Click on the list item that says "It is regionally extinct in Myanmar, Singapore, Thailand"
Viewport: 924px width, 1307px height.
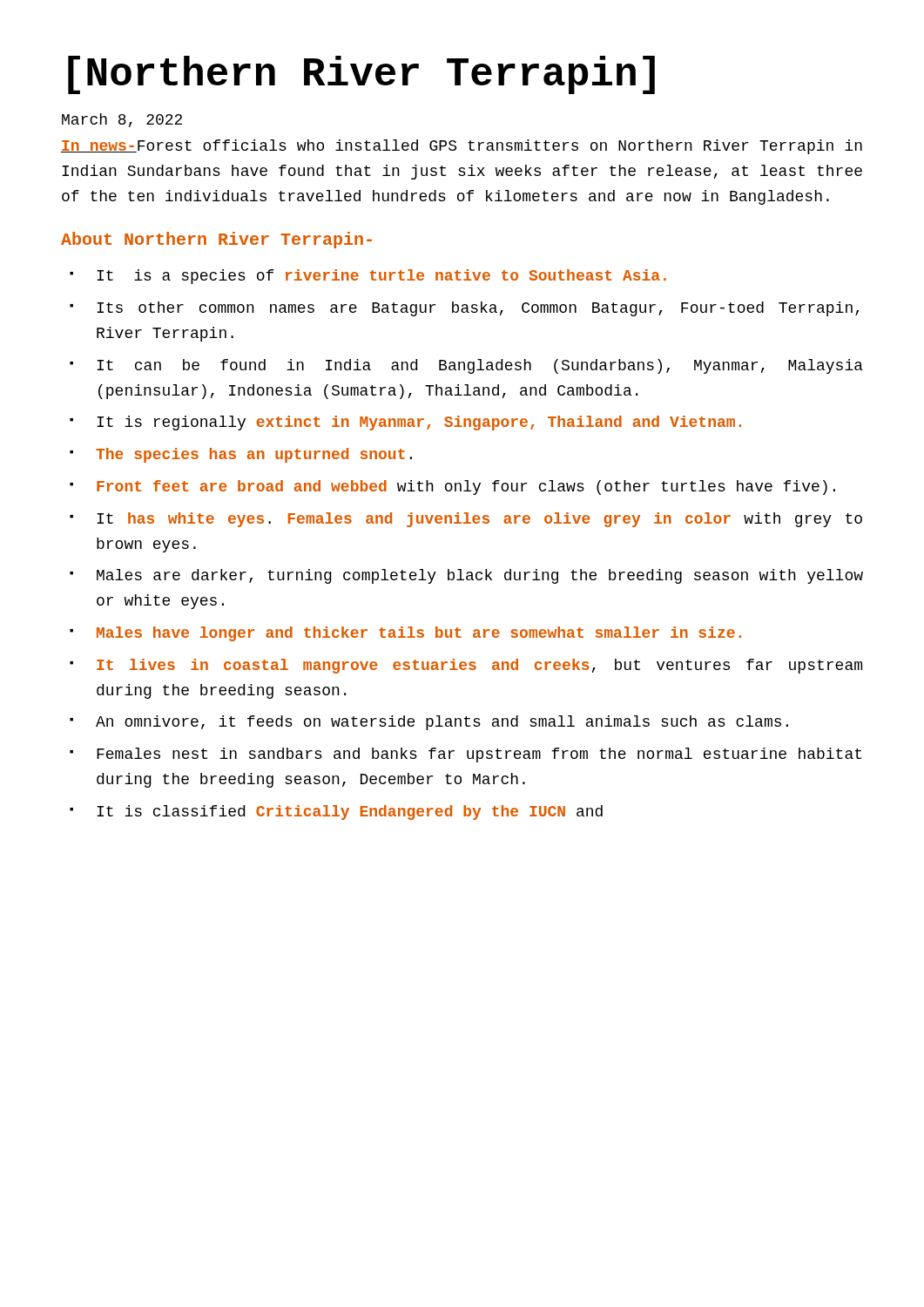coord(420,423)
